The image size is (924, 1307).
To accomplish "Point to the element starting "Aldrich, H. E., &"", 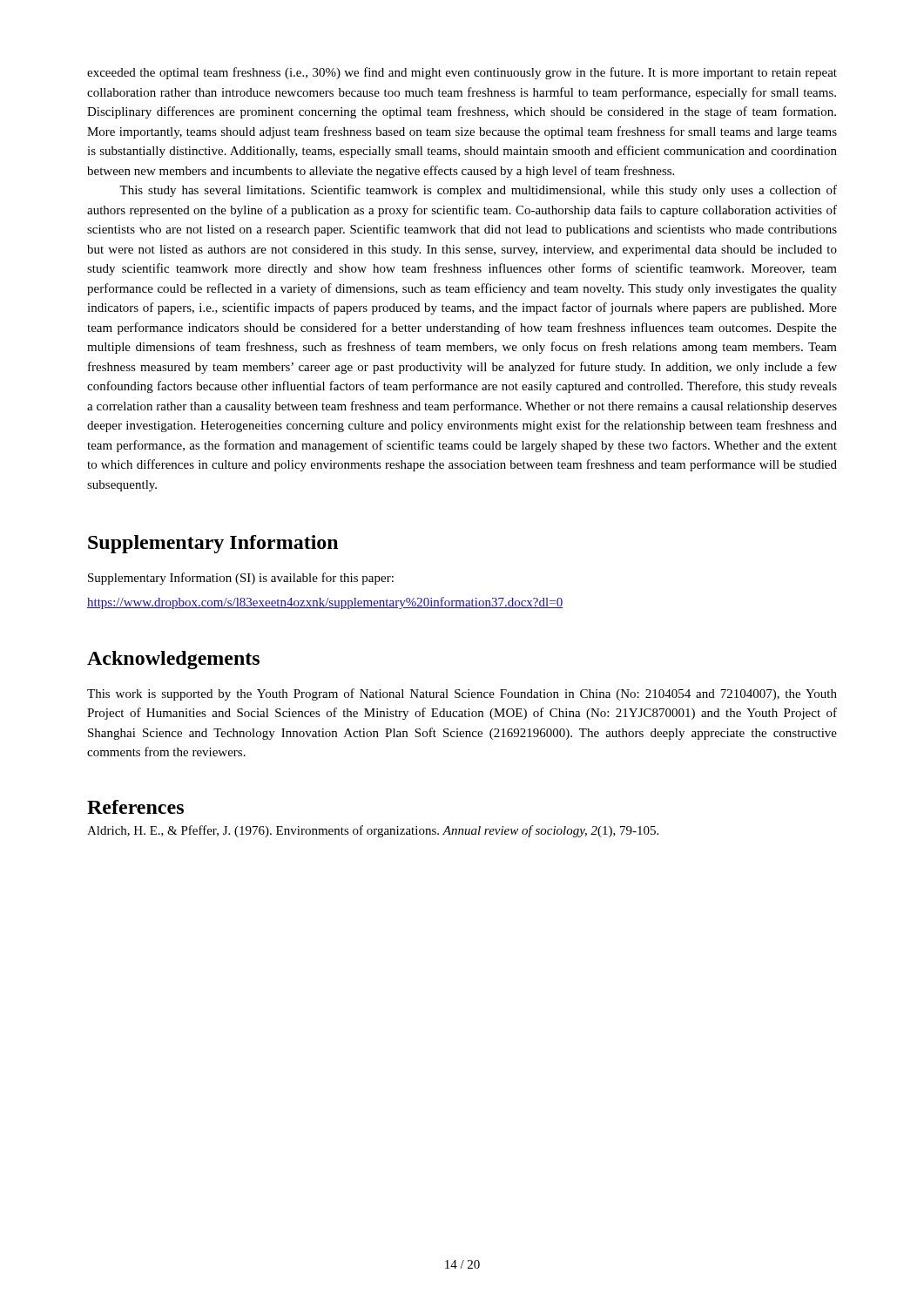I will pyautogui.click(x=373, y=830).
